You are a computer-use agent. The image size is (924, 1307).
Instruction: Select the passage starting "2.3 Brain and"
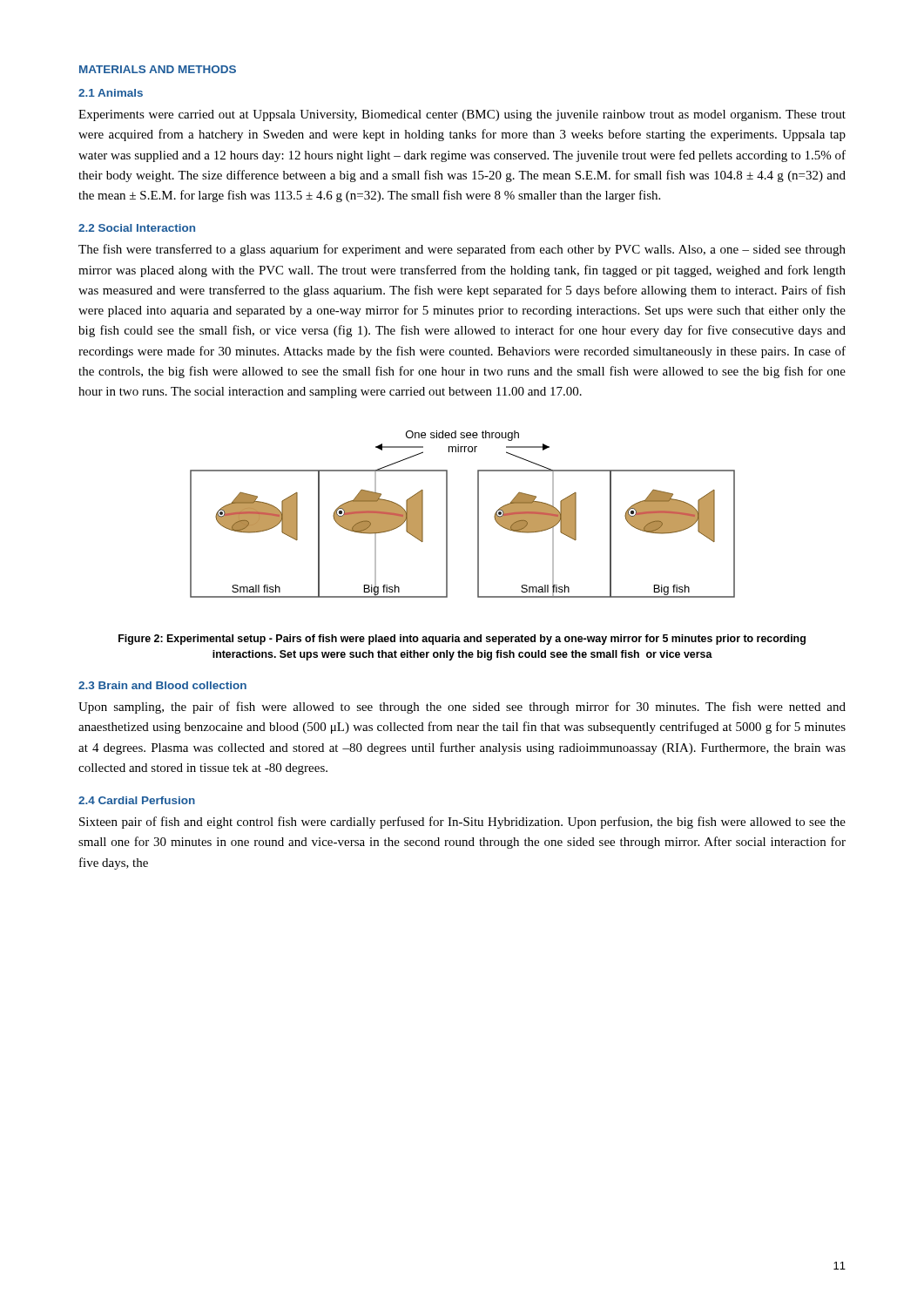163,686
